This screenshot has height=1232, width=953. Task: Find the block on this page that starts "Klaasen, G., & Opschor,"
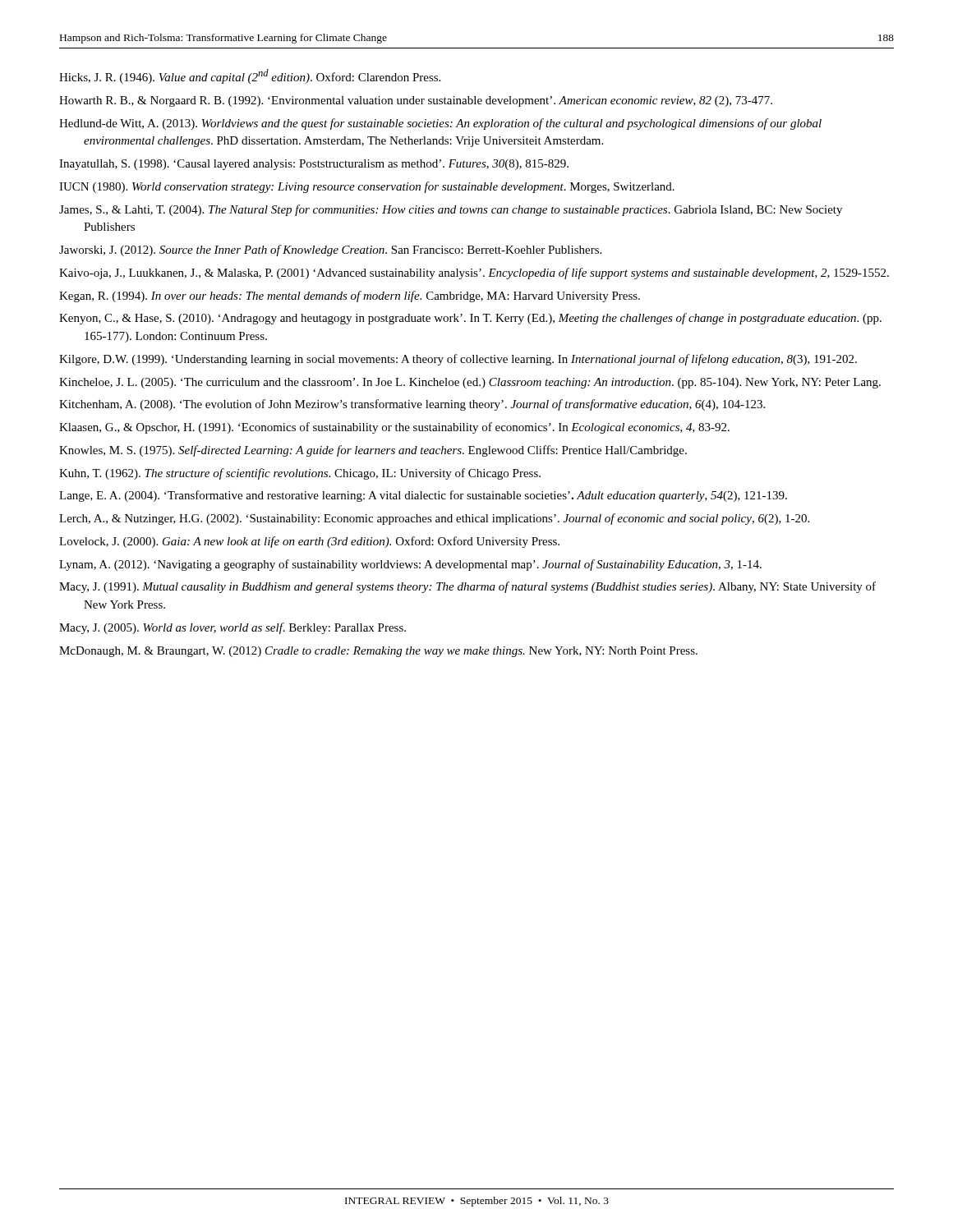click(395, 427)
